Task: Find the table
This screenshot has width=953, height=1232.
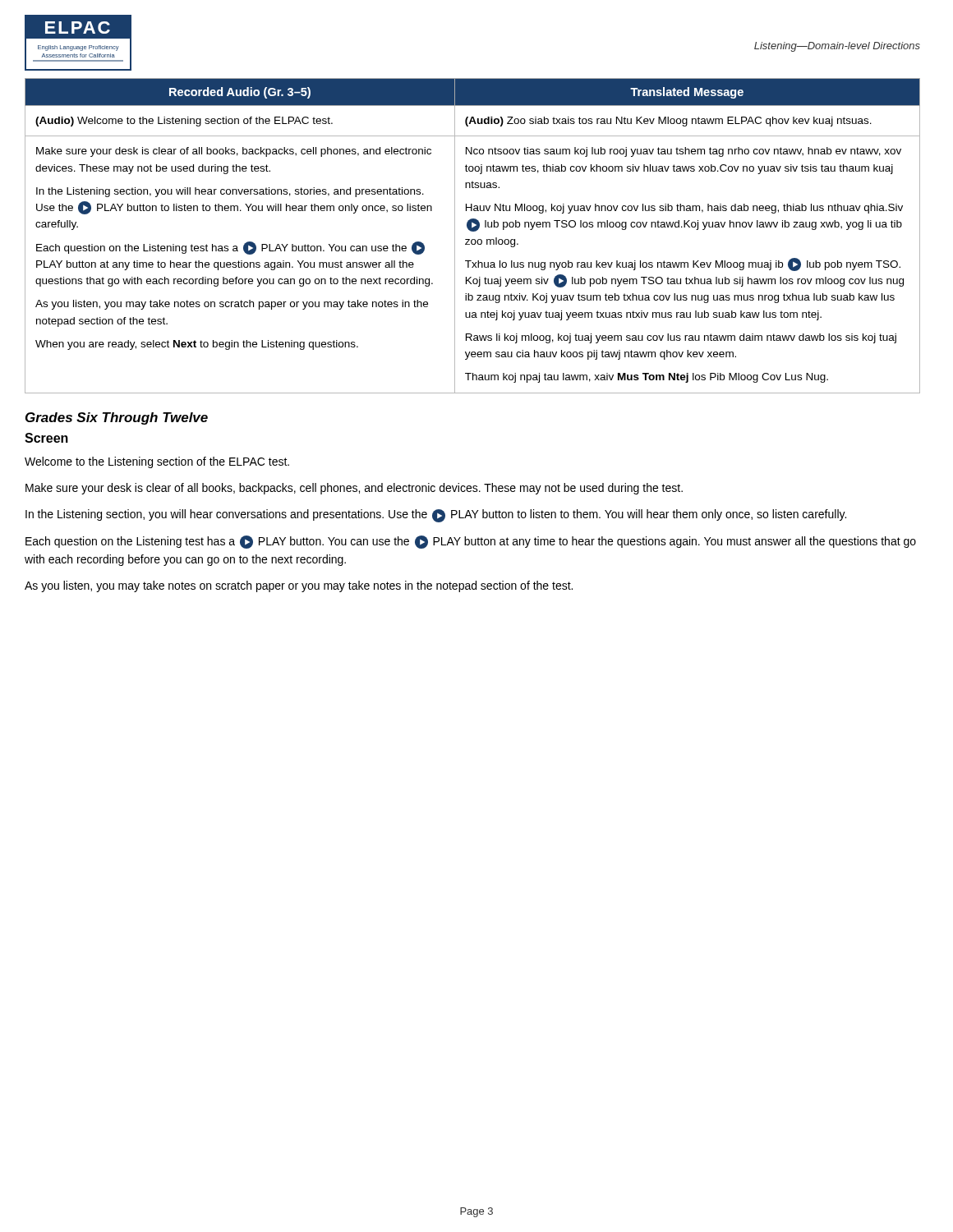Action: point(472,235)
